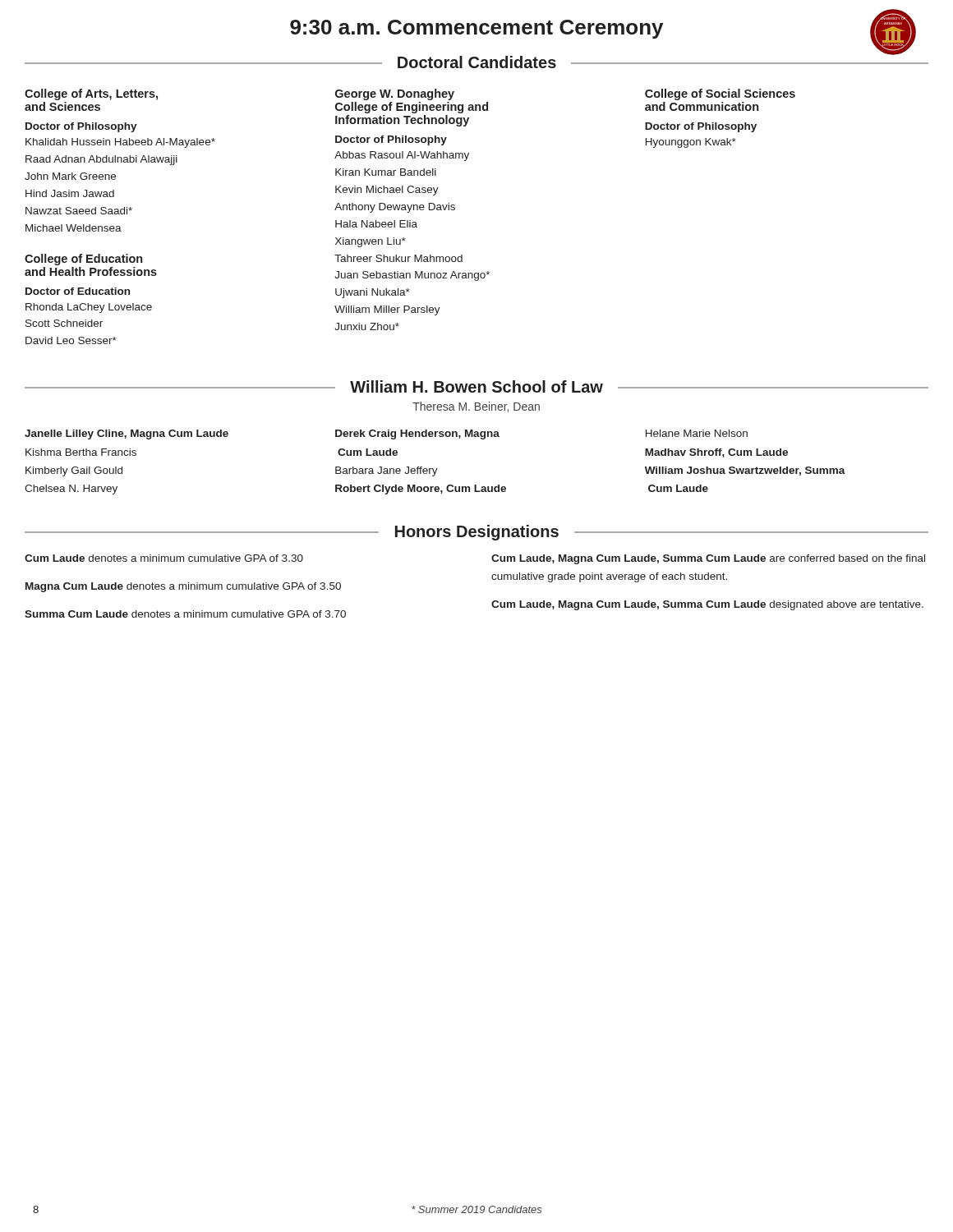This screenshot has width=953, height=1232.
Task: Find the passage starting "Nawzat Saeed Saadi*"
Action: tap(79, 210)
